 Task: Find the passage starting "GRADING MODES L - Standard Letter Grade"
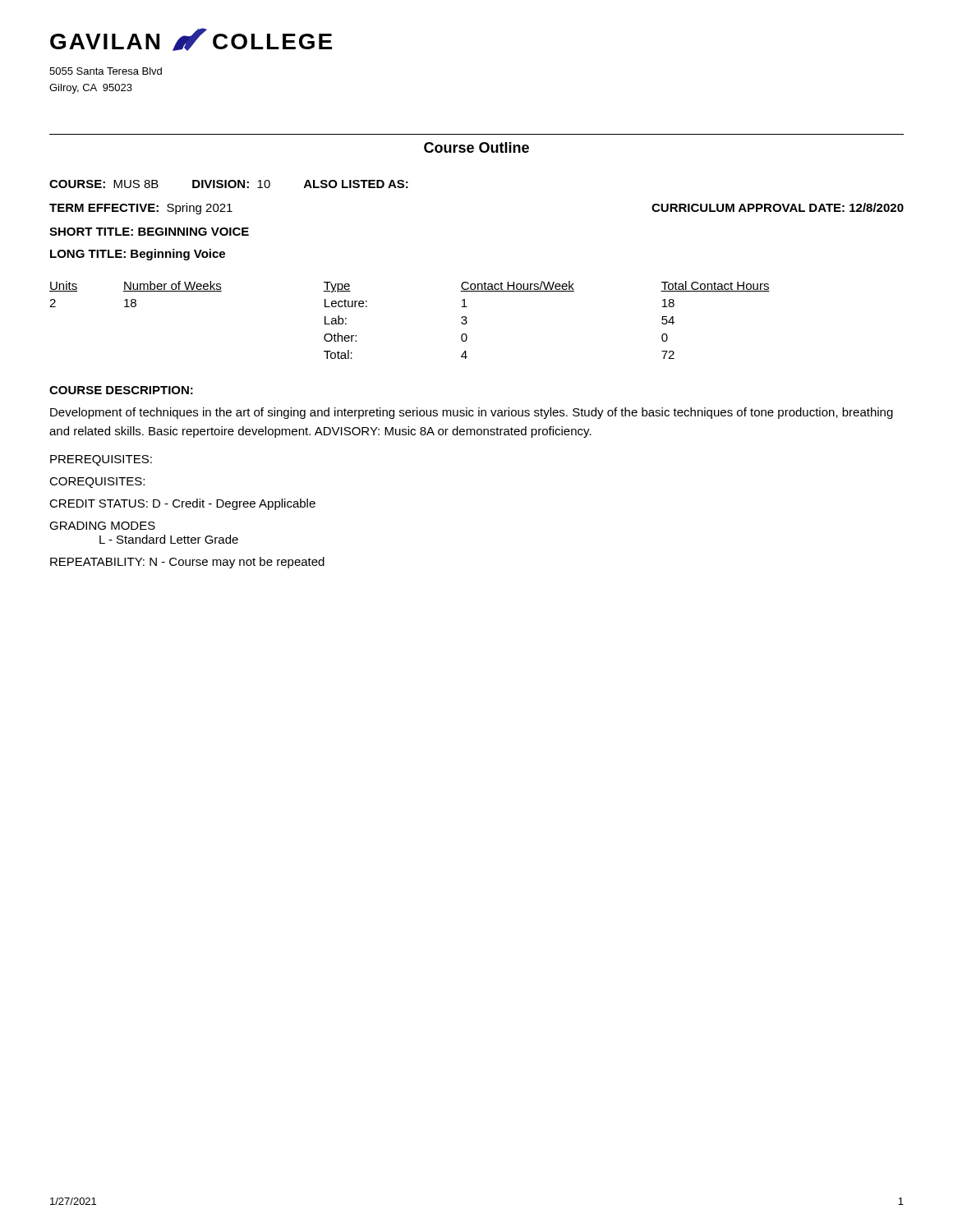(144, 532)
